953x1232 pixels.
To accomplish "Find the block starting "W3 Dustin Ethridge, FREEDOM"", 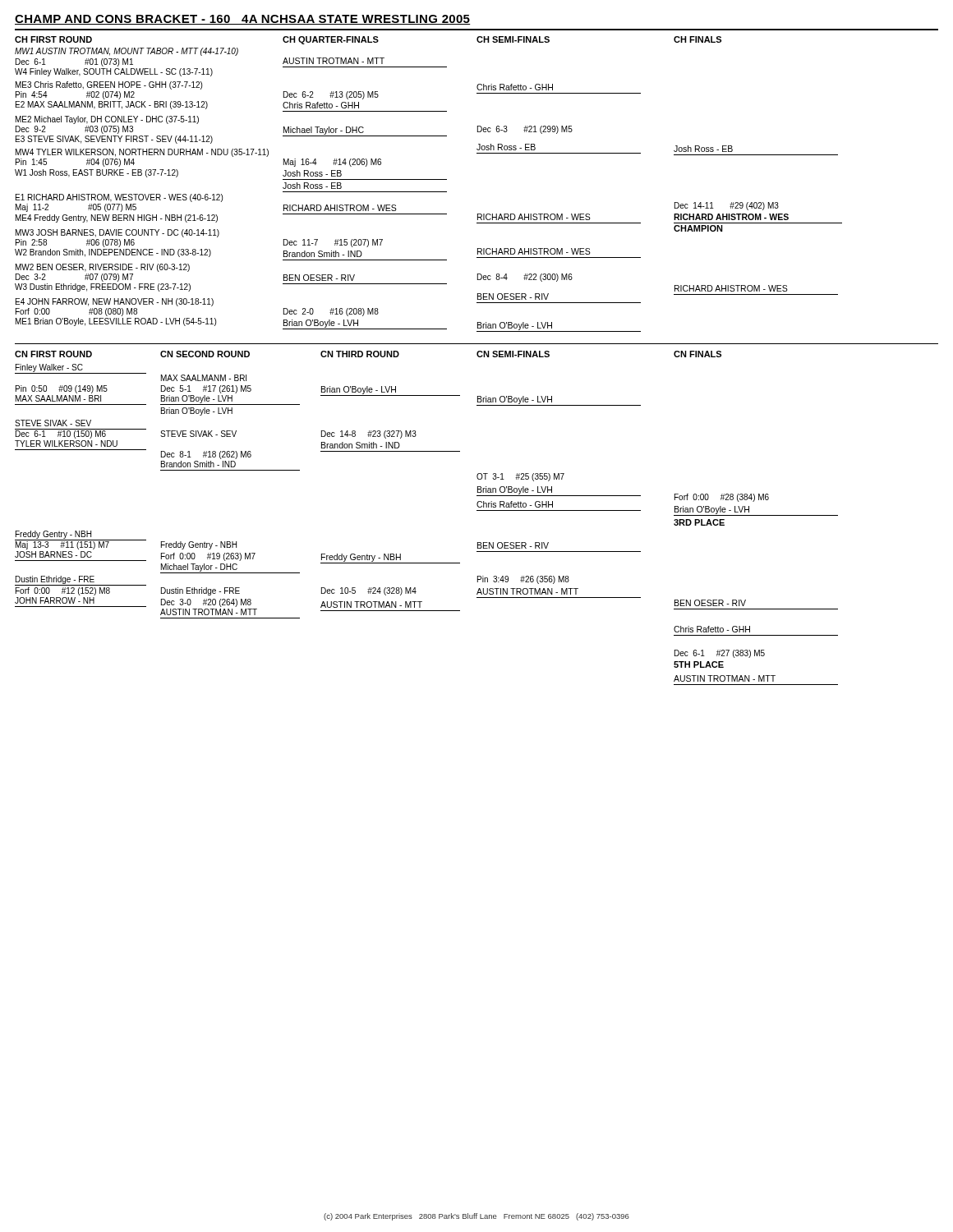I will coord(103,287).
